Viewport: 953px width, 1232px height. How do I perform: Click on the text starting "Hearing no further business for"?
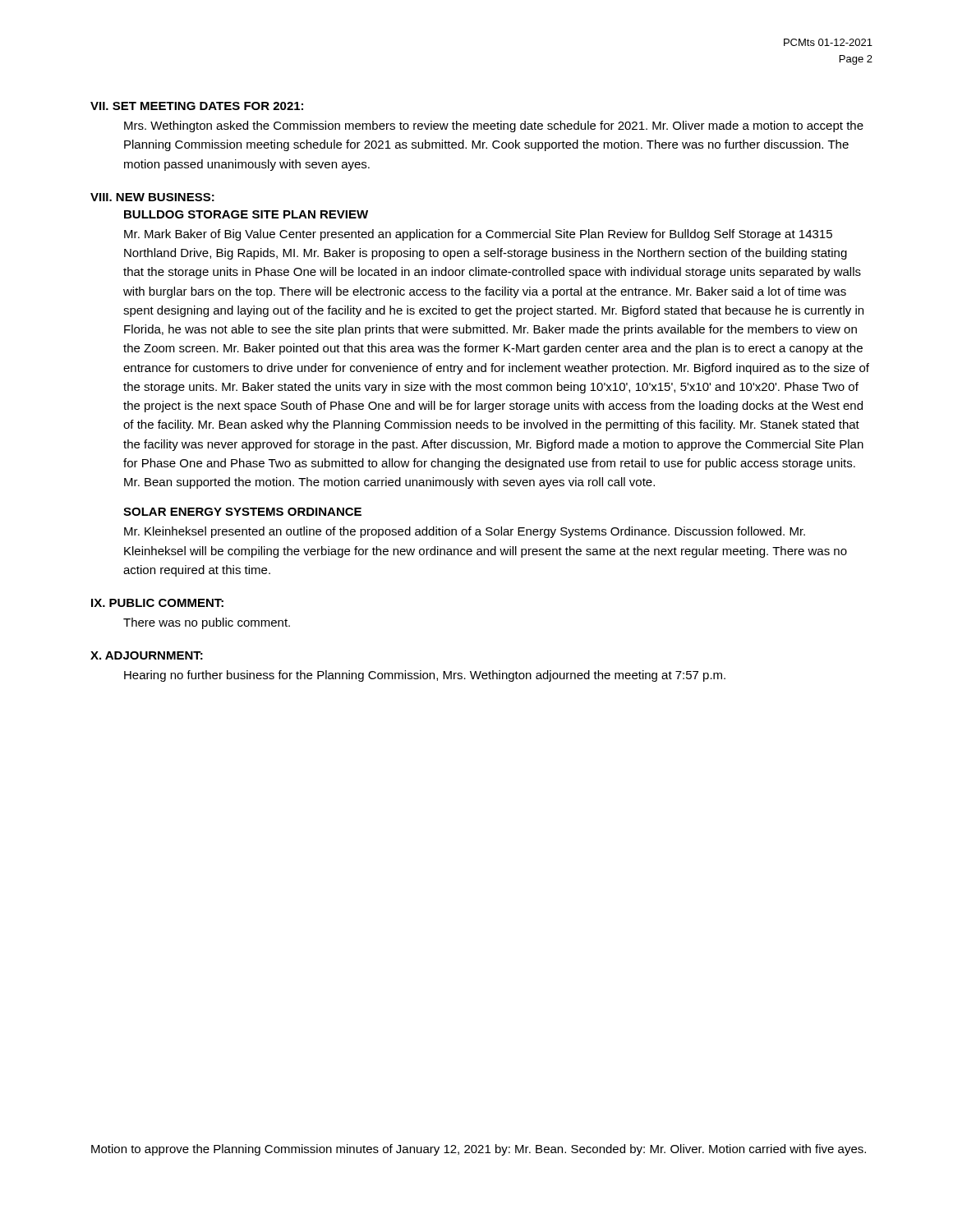(425, 675)
